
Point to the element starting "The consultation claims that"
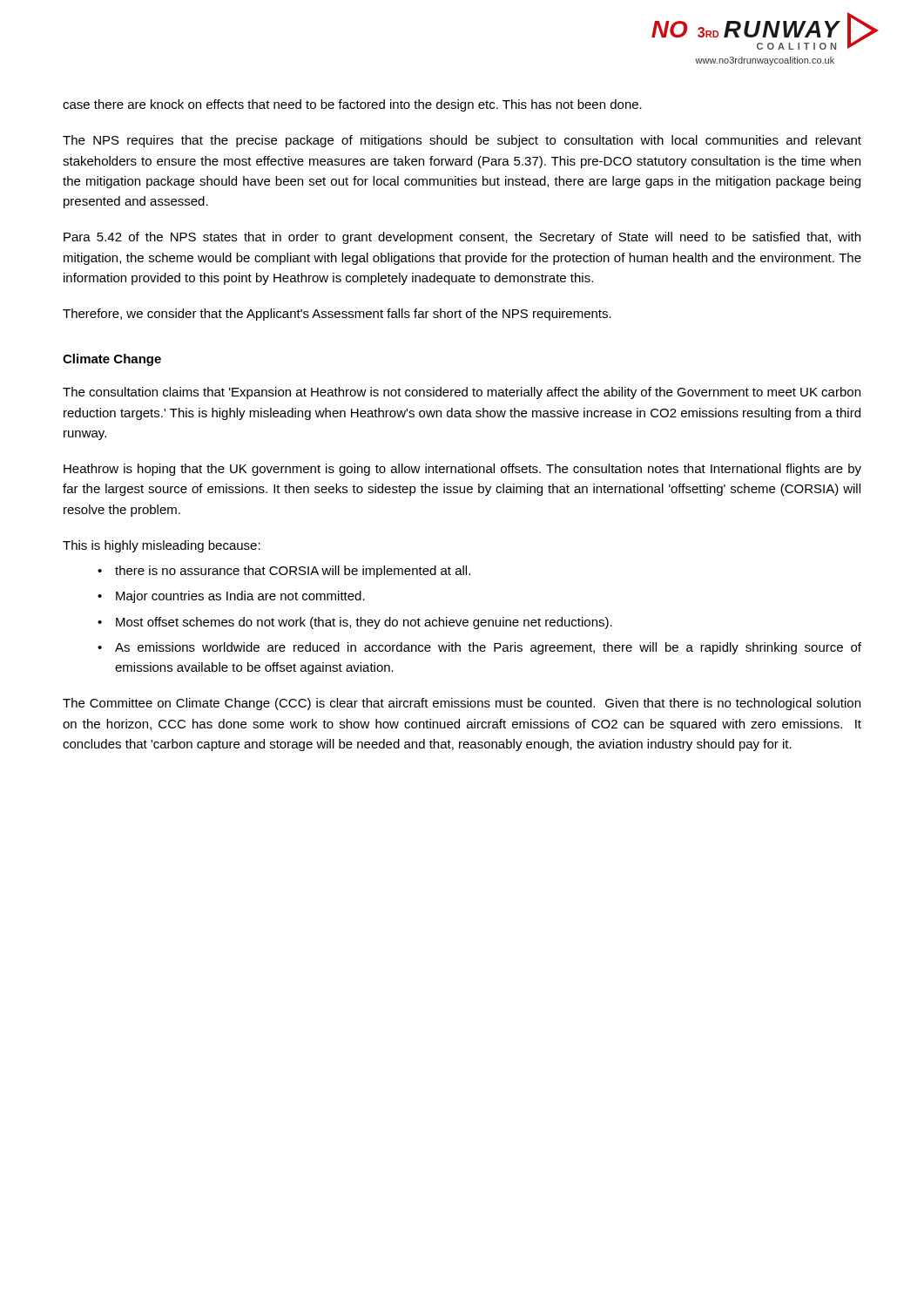pyautogui.click(x=462, y=412)
